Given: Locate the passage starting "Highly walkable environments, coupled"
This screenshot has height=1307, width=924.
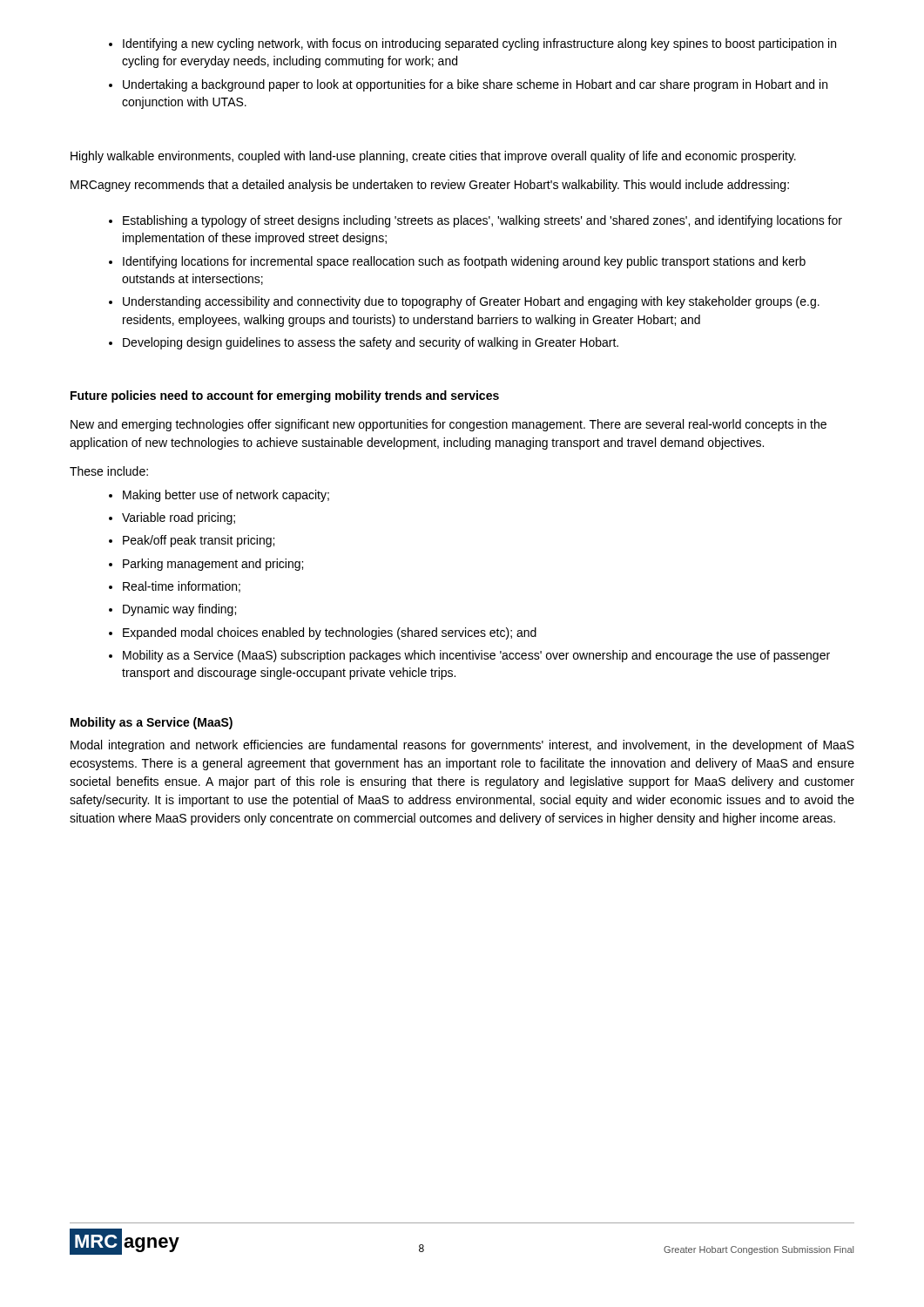Looking at the screenshot, I should pos(433,156).
